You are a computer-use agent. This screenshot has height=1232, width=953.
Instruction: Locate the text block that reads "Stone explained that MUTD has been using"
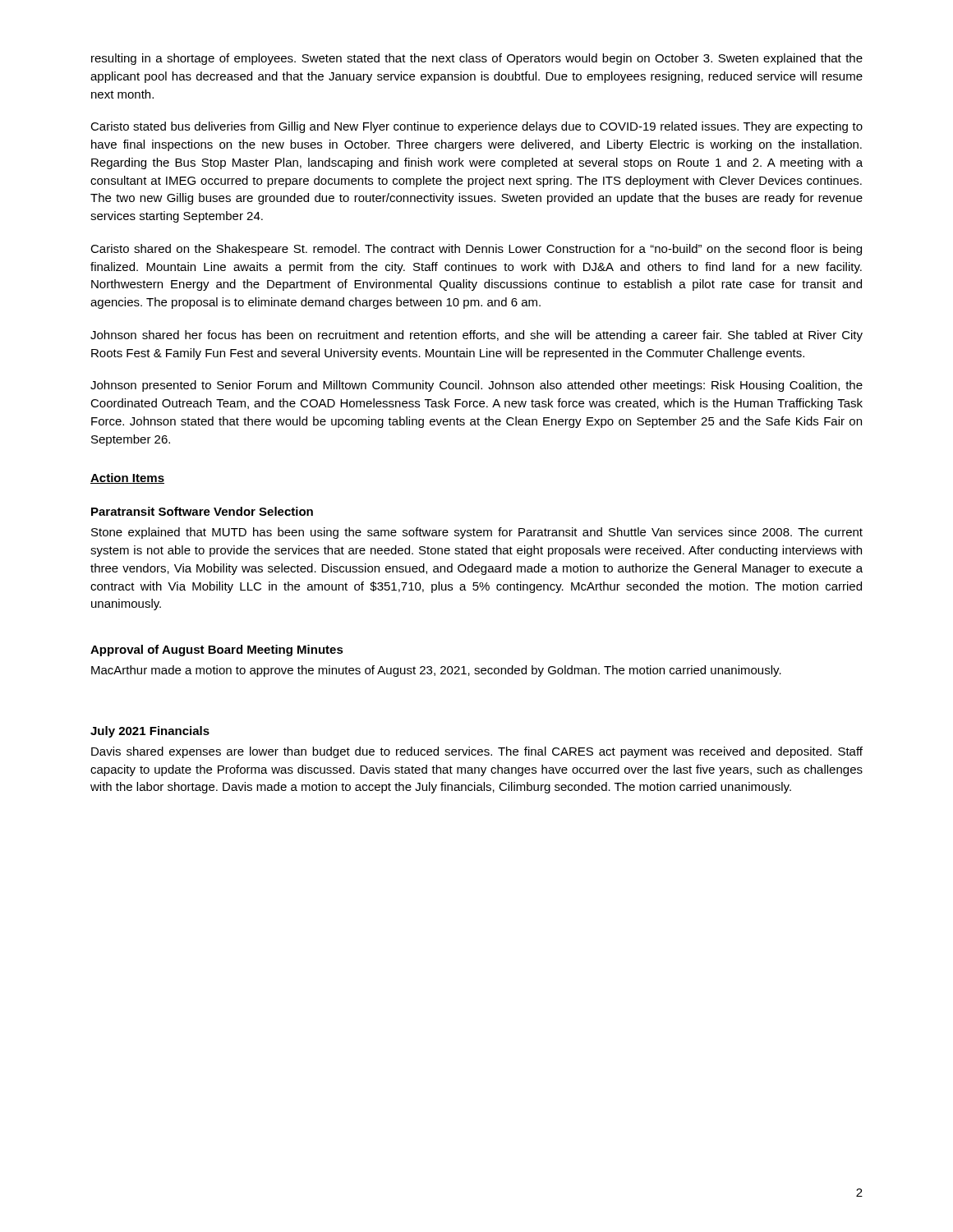click(476, 568)
